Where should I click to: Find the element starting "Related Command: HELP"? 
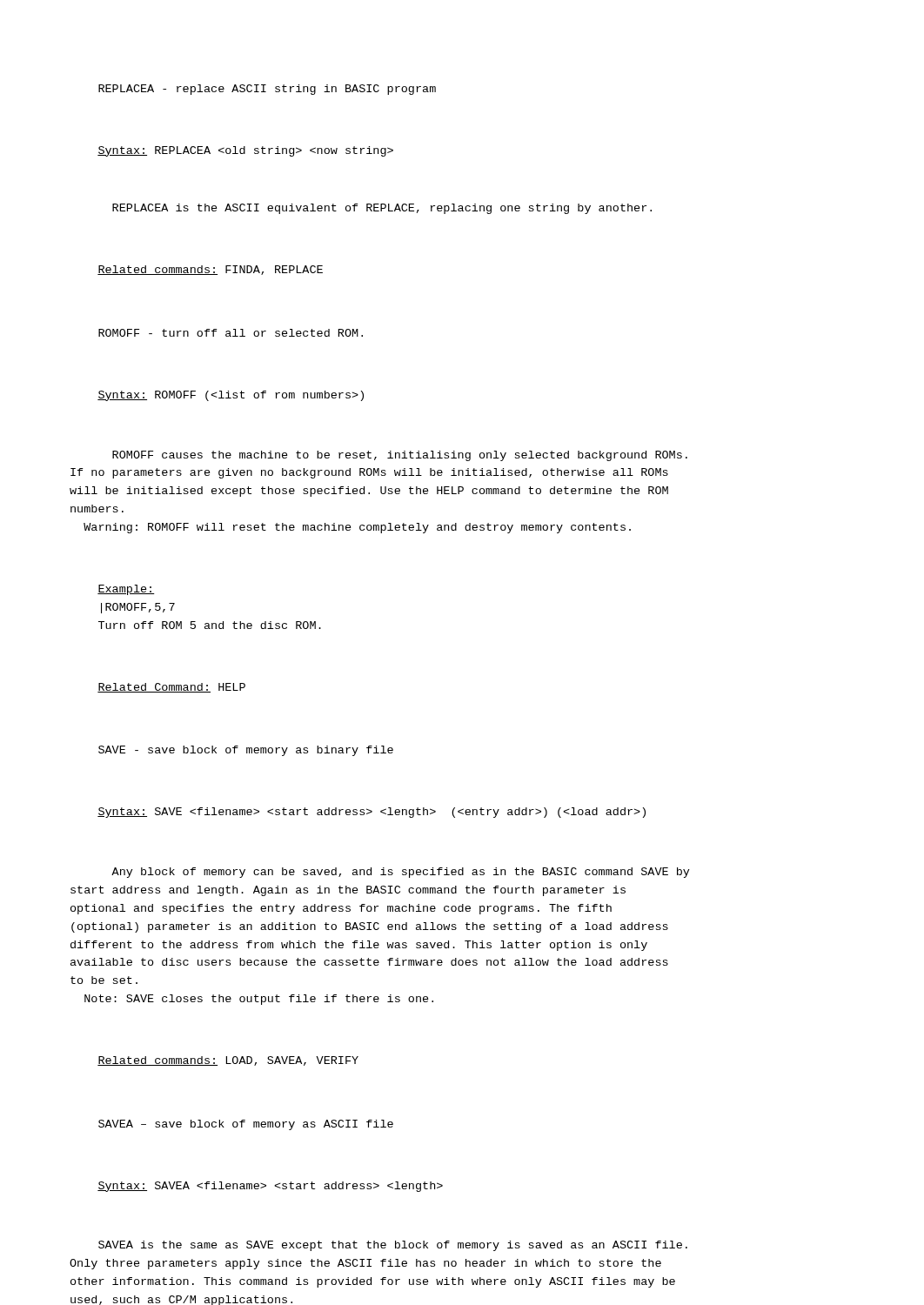click(x=158, y=696)
